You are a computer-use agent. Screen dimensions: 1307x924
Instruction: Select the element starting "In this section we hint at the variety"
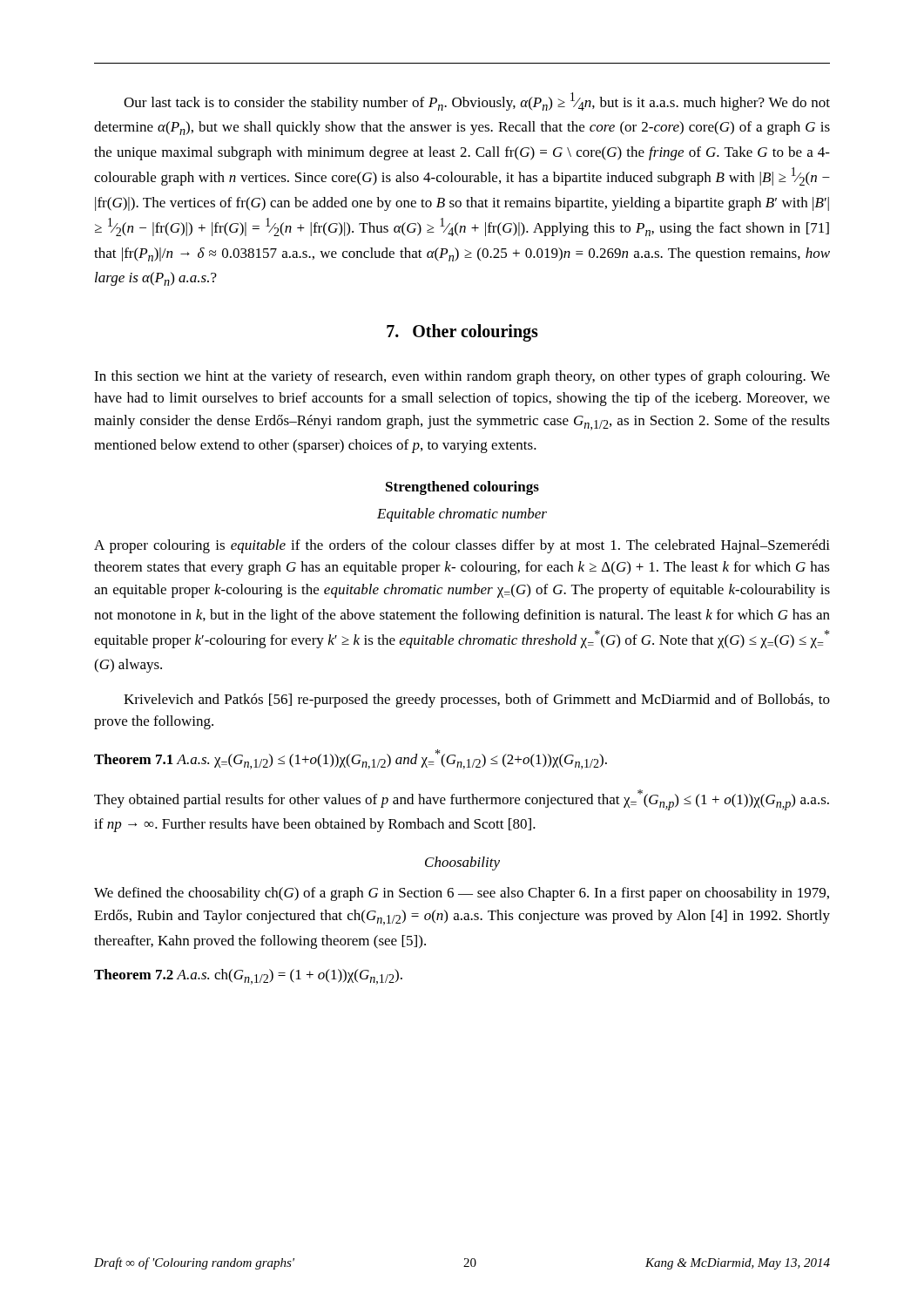pos(462,411)
